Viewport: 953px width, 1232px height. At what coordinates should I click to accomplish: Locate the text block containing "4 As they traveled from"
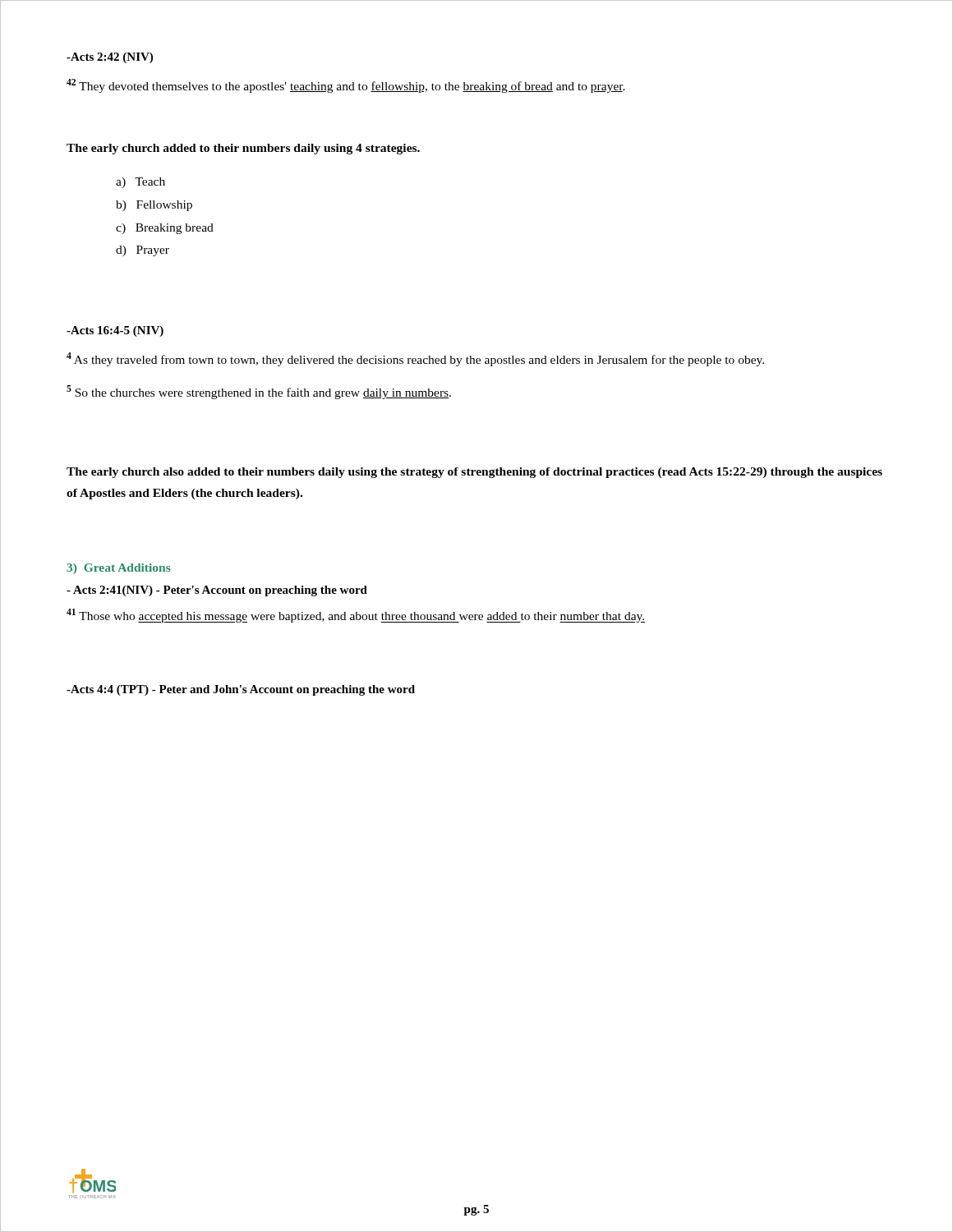coord(416,359)
